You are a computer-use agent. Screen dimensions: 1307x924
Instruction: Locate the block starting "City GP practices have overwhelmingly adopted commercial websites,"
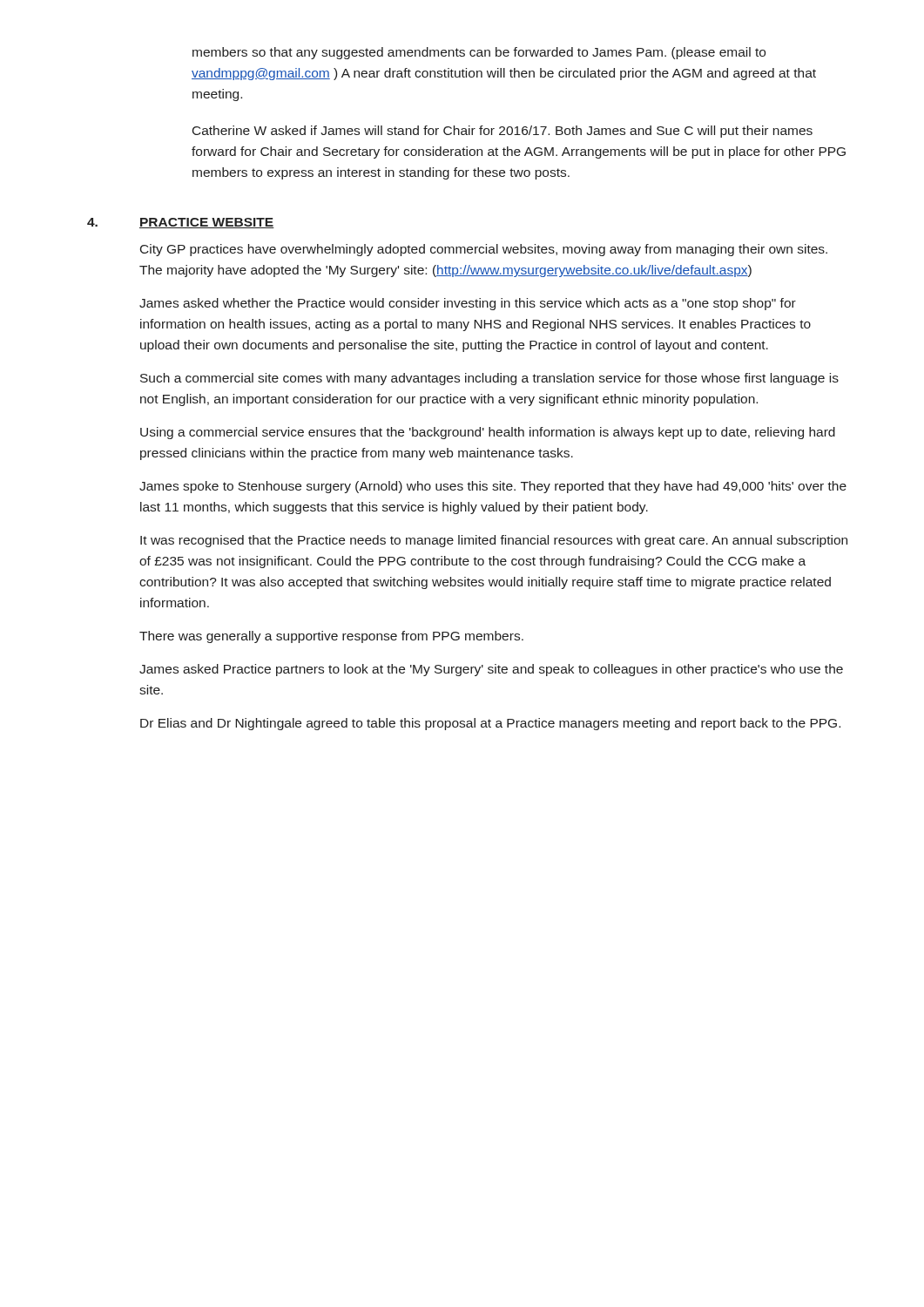pos(484,259)
